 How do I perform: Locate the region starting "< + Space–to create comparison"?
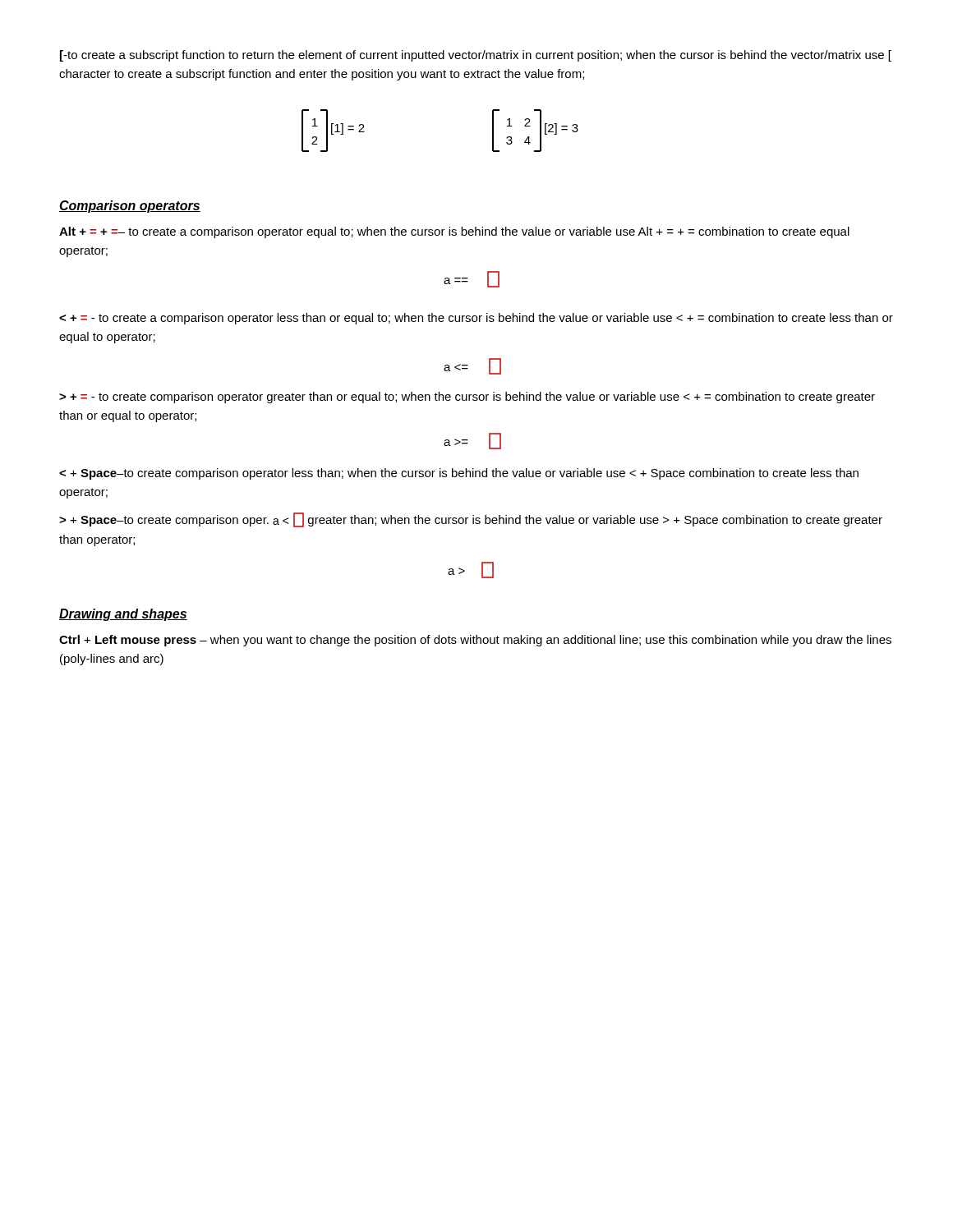(x=459, y=482)
